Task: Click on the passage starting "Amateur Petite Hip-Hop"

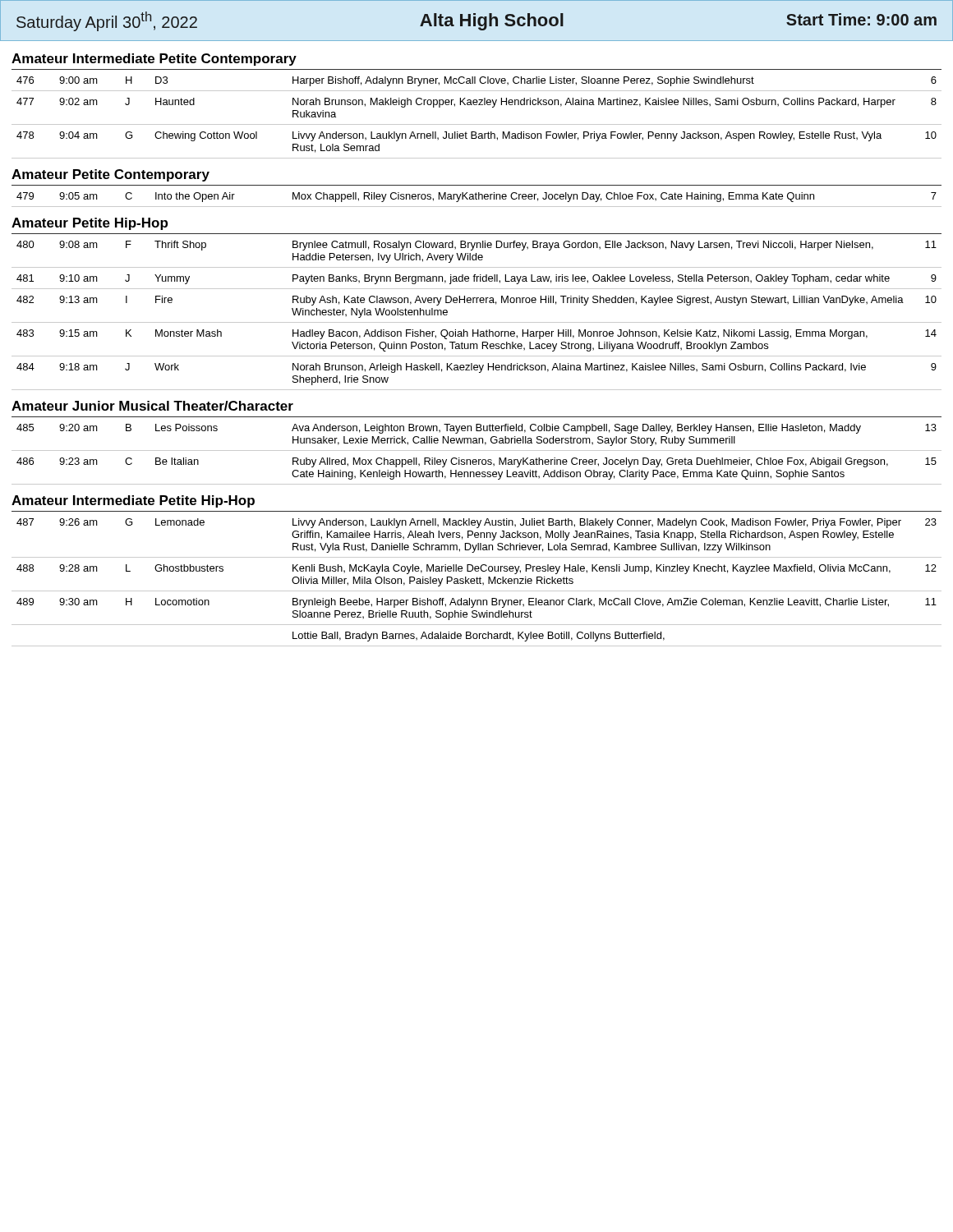Action: (x=90, y=223)
